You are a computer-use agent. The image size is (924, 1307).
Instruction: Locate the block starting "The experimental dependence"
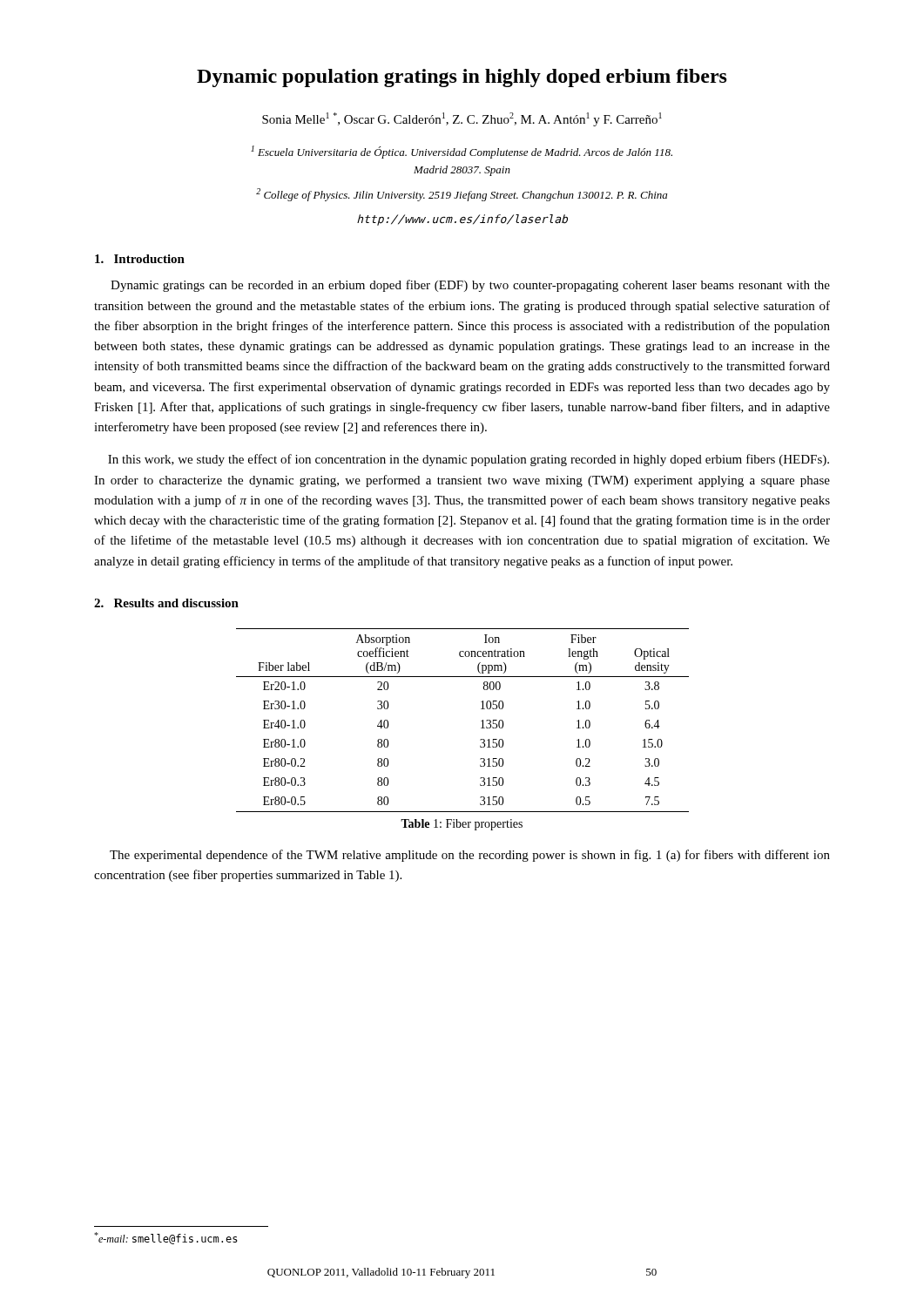pyautogui.click(x=462, y=865)
